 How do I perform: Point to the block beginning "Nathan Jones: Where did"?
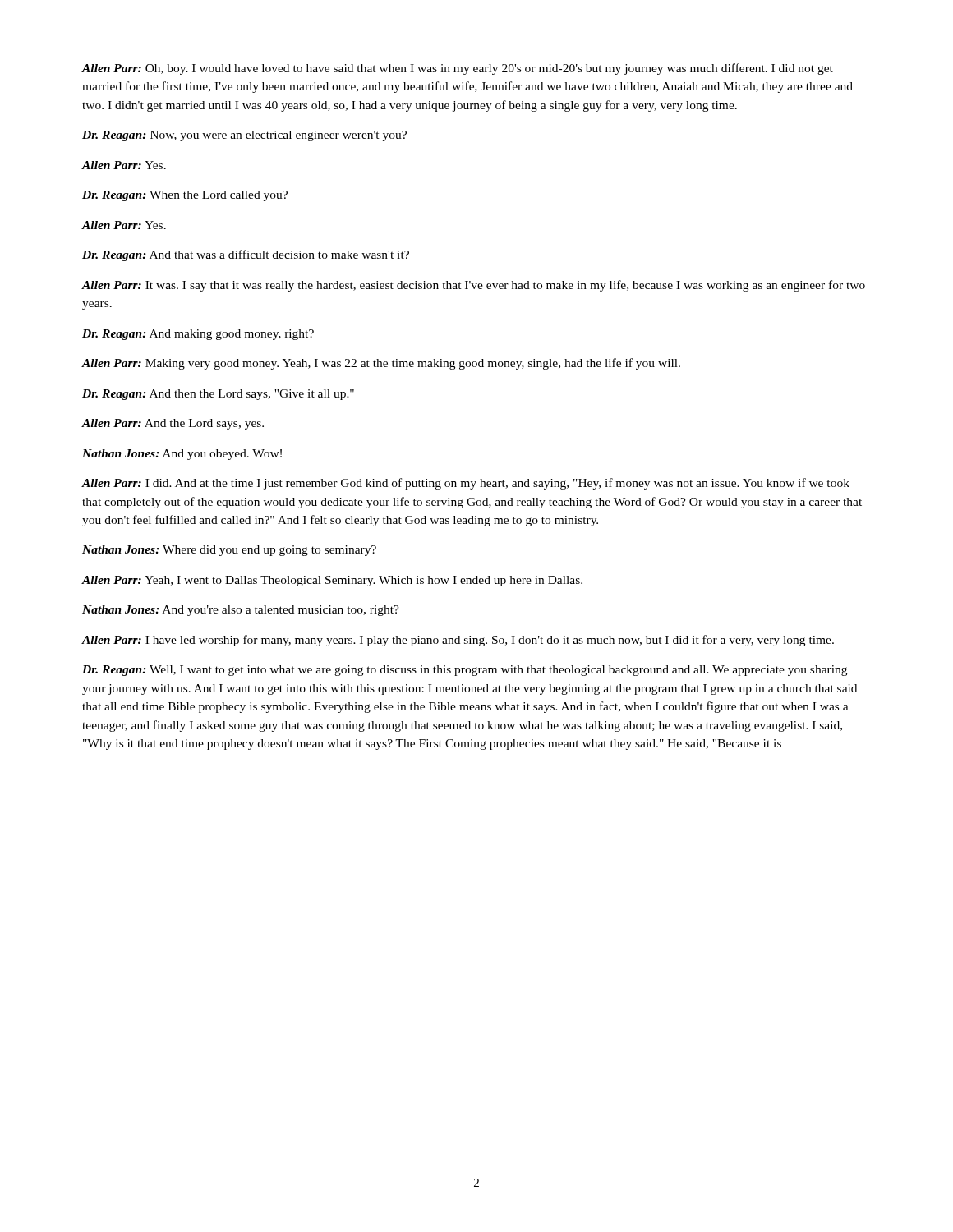pos(229,549)
